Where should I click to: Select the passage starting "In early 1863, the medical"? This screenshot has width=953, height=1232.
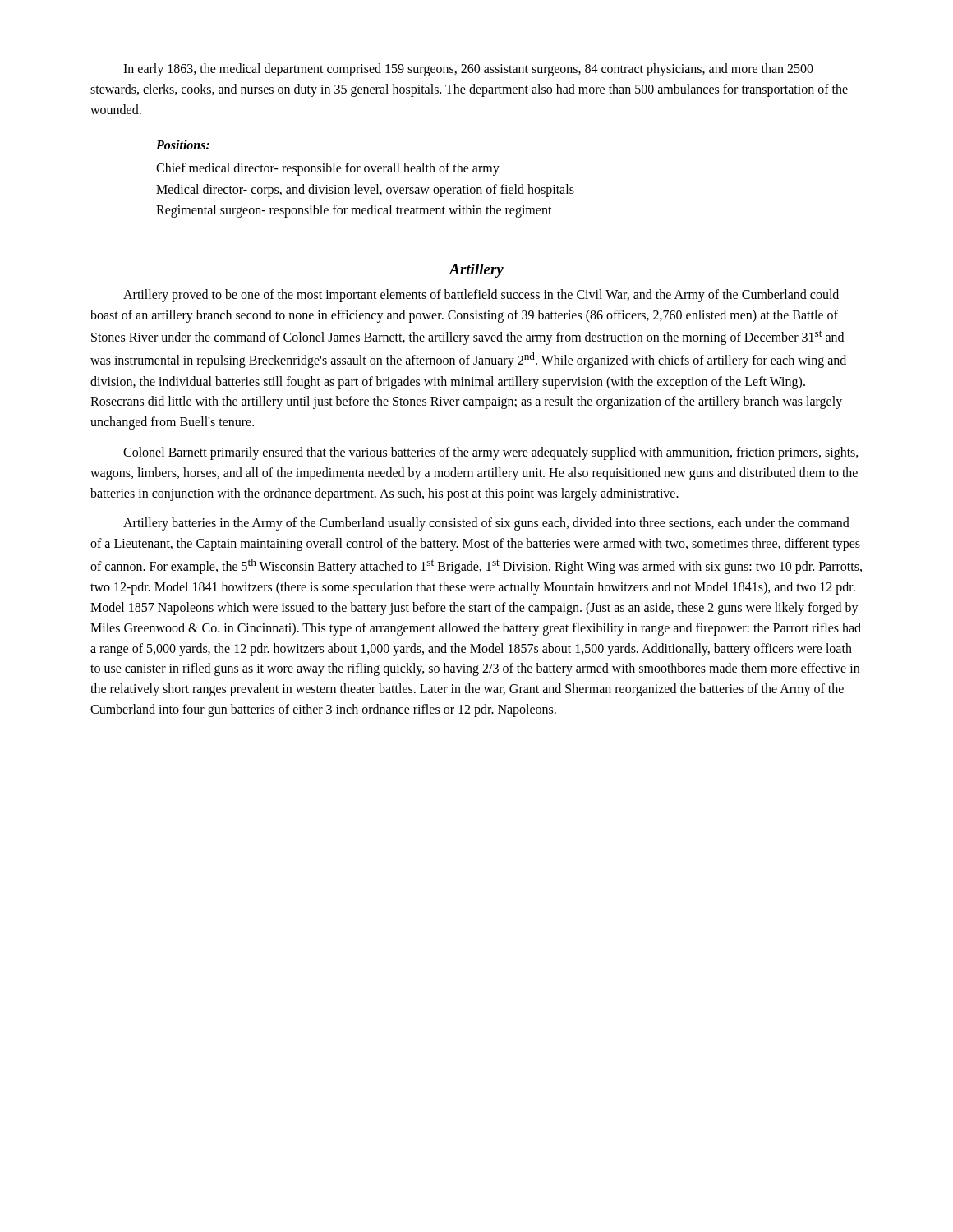(x=476, y=90)
